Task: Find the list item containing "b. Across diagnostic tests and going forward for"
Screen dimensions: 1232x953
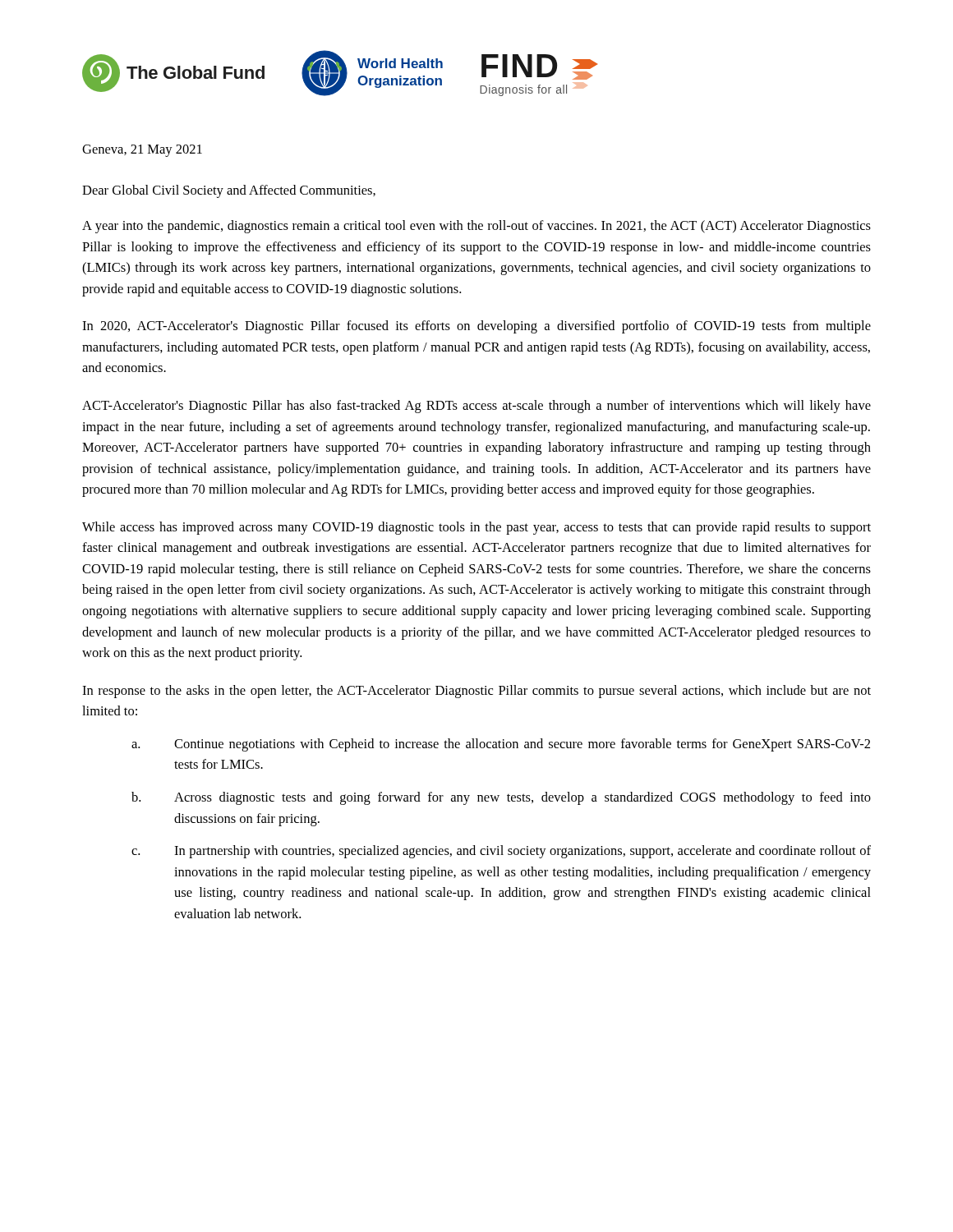Action: [501, 808]
